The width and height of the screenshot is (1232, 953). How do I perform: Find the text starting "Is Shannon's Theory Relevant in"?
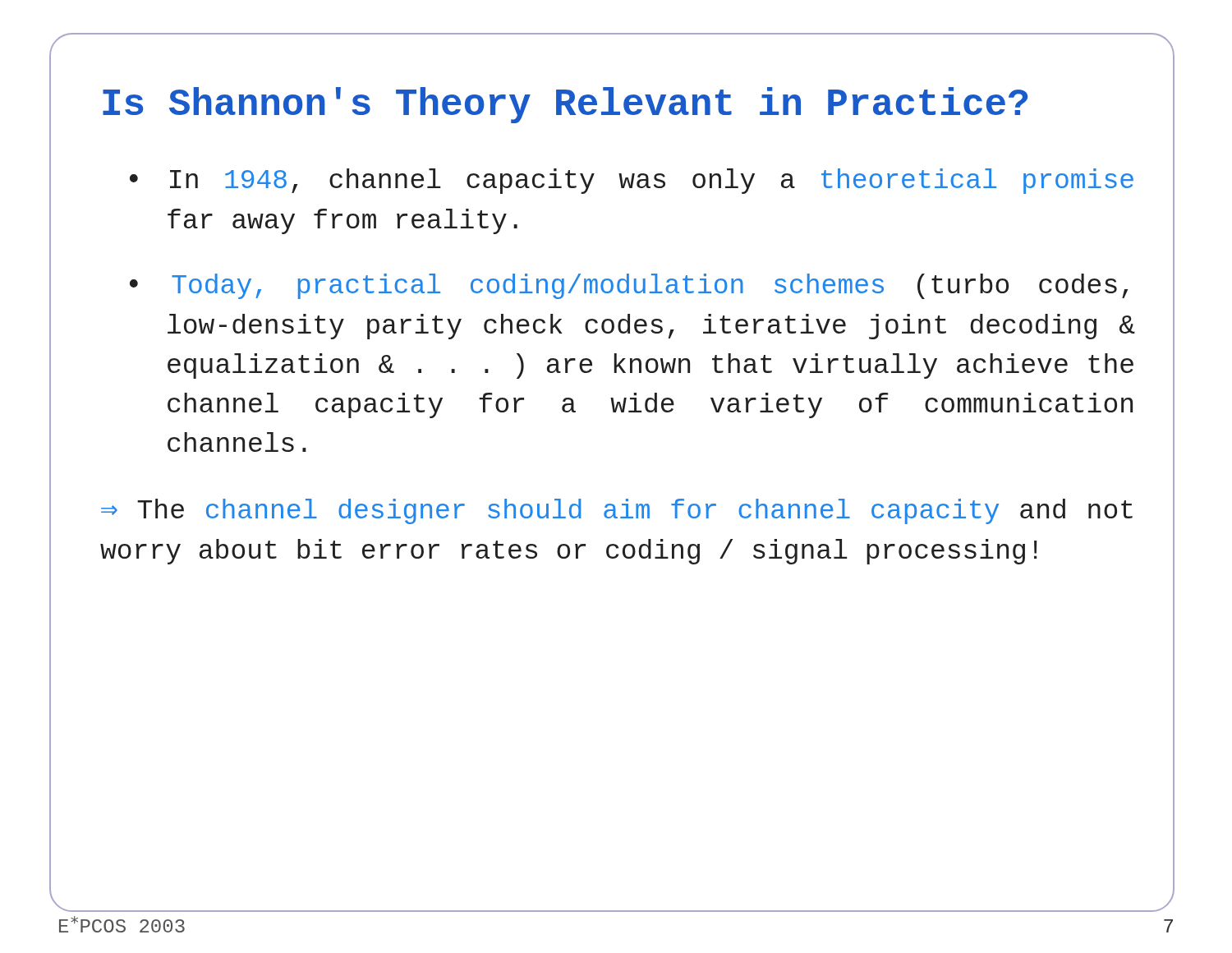pyautogui.click(x=618, y=105)
